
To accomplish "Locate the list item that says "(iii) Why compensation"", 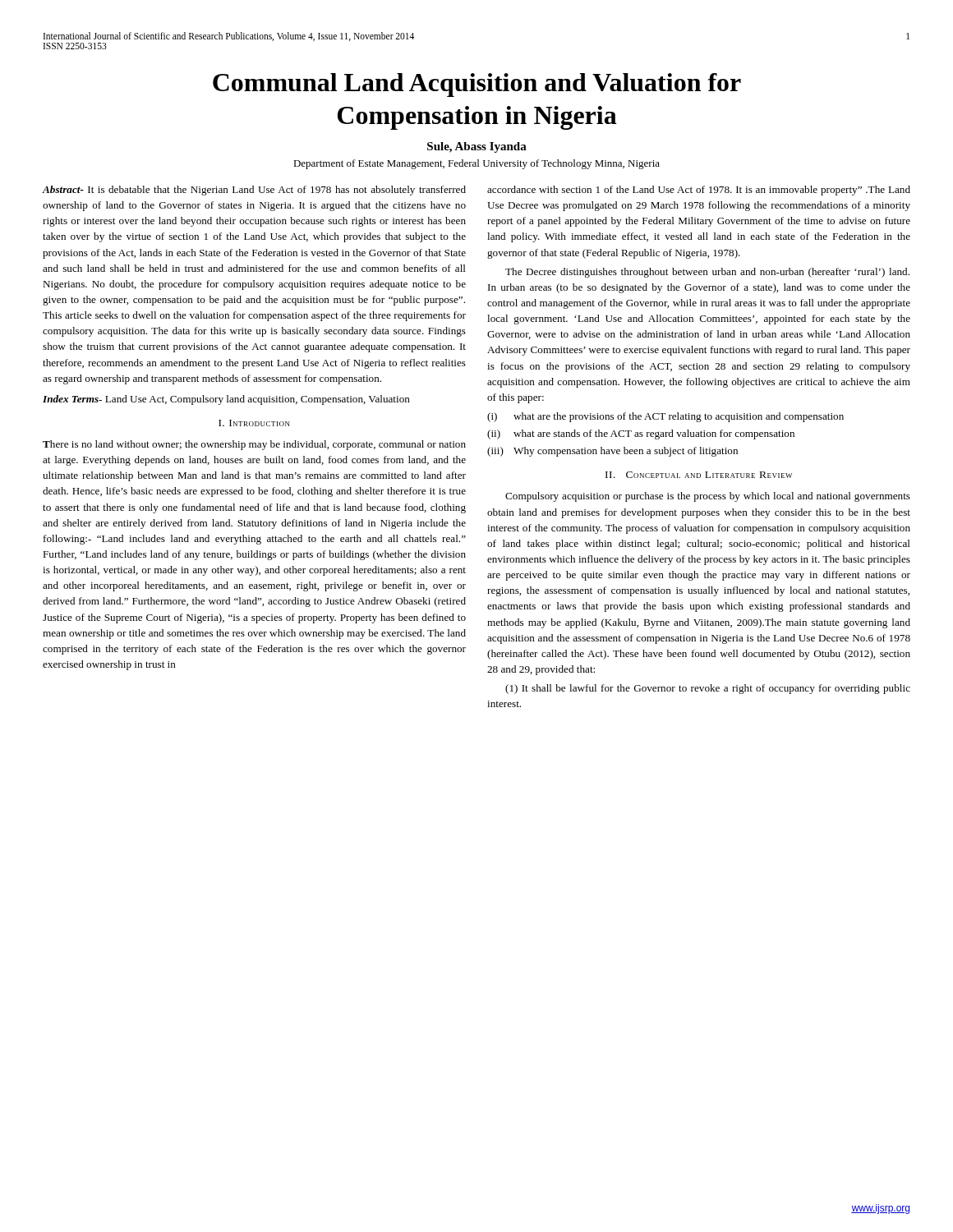I will point(699,451).
